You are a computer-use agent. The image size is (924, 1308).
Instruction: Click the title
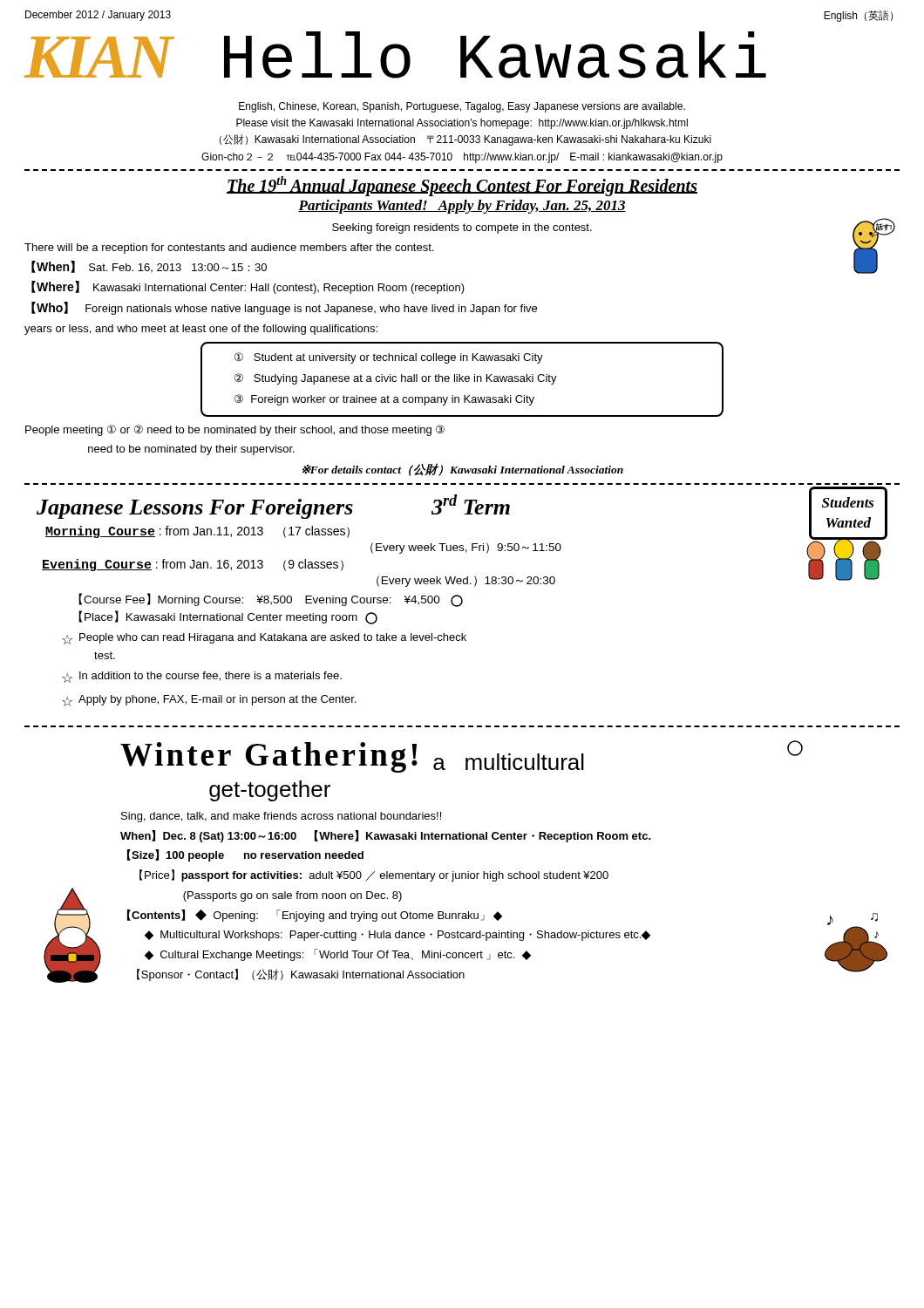(x=398, y=61)
